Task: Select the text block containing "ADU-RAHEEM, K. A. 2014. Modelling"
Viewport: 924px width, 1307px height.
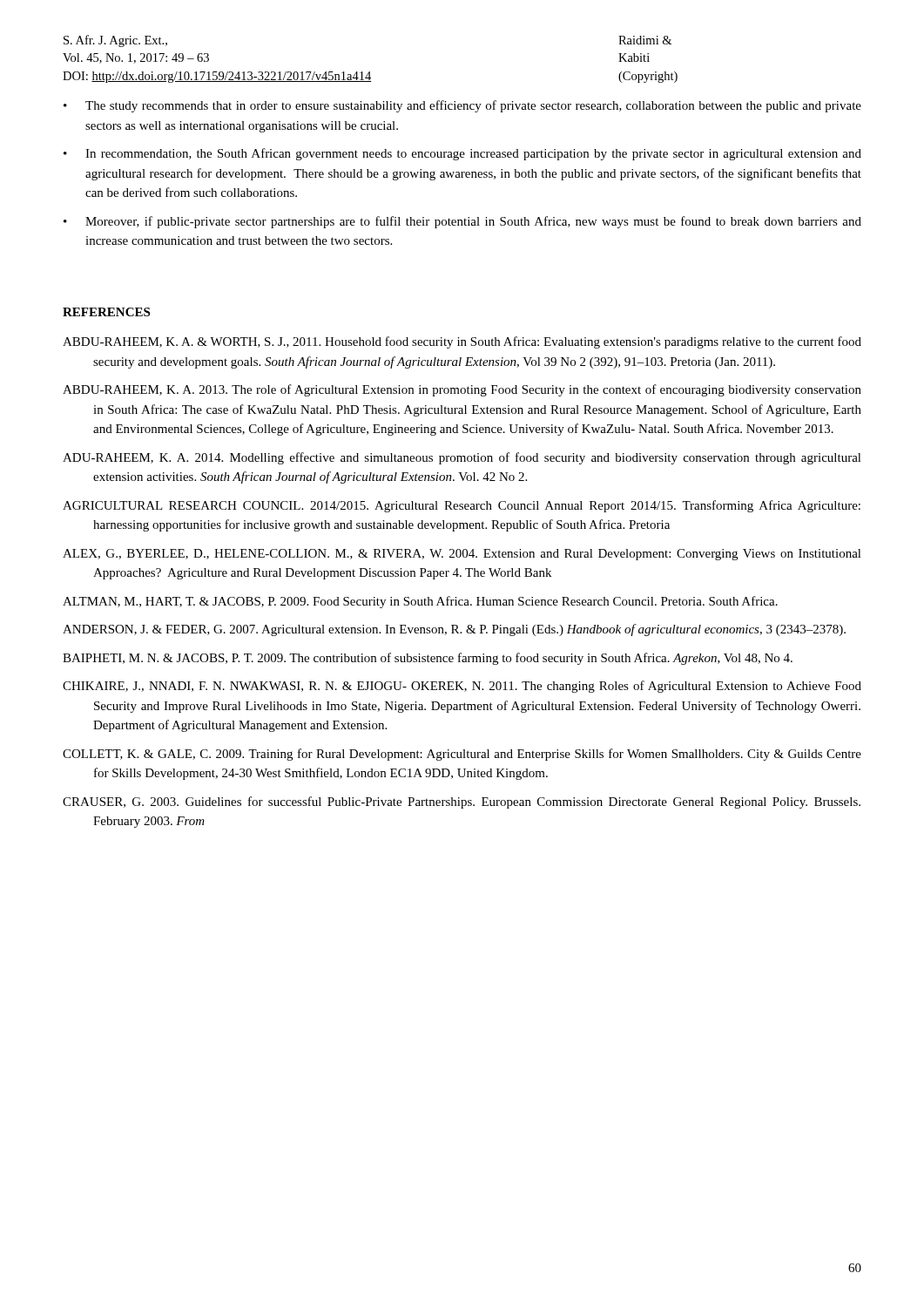Action: coord(462,467)
